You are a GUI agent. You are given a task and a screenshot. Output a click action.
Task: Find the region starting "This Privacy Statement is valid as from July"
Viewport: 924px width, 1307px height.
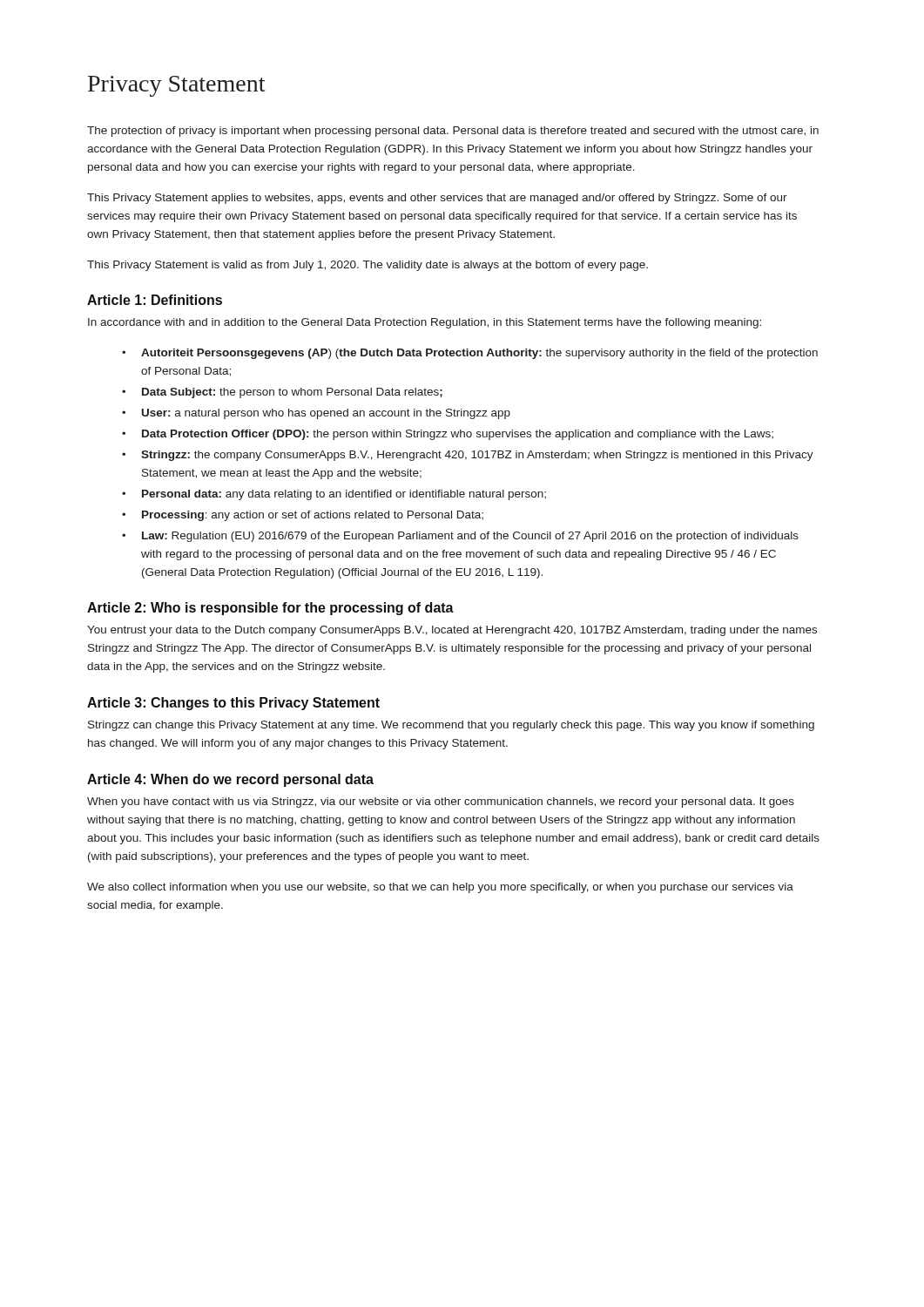[368, 264]
